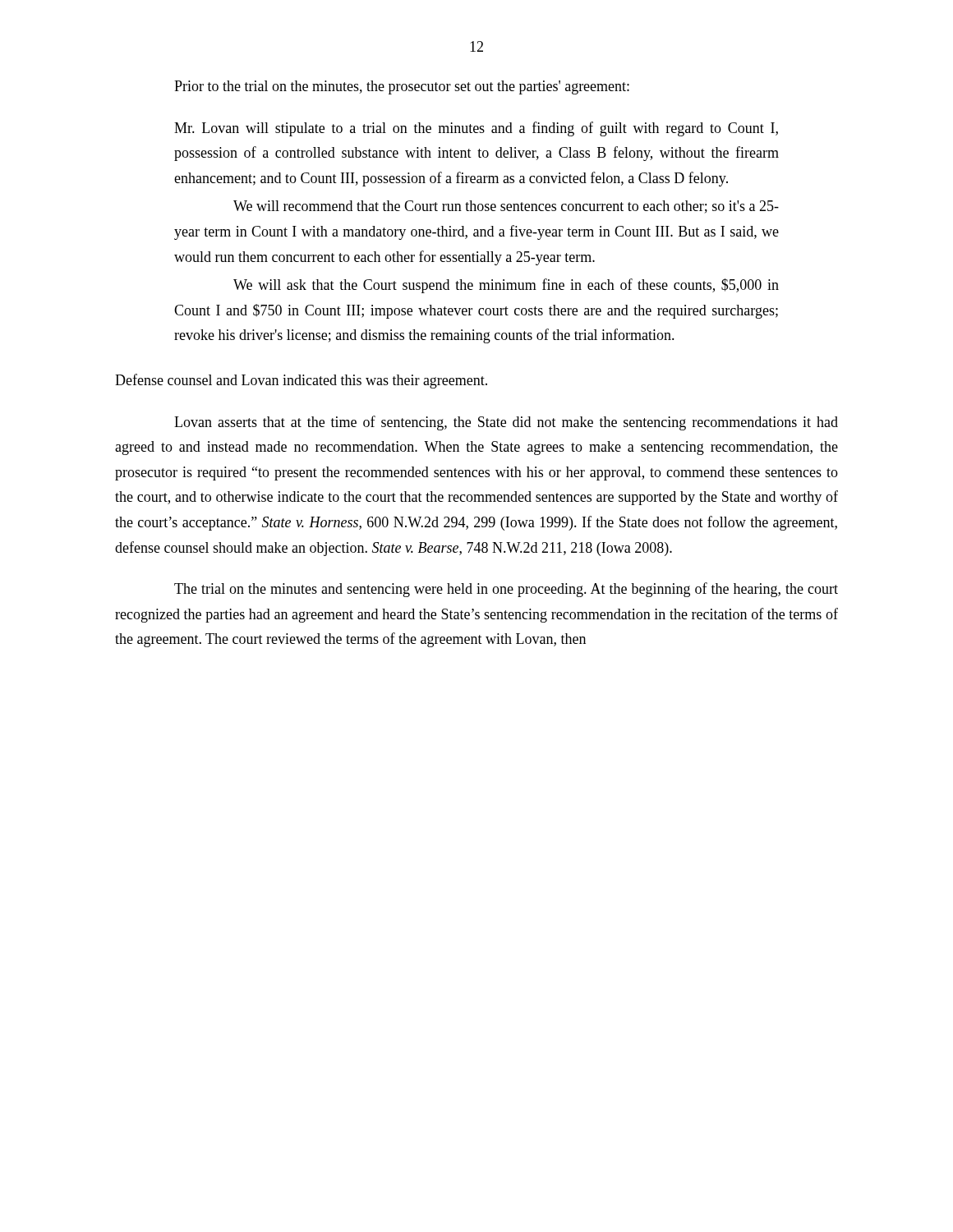The height and width of the screenshot is (1232, 953).
Task: Find the text block that says "Mr. Lovan will"
Action: point(476,232)
